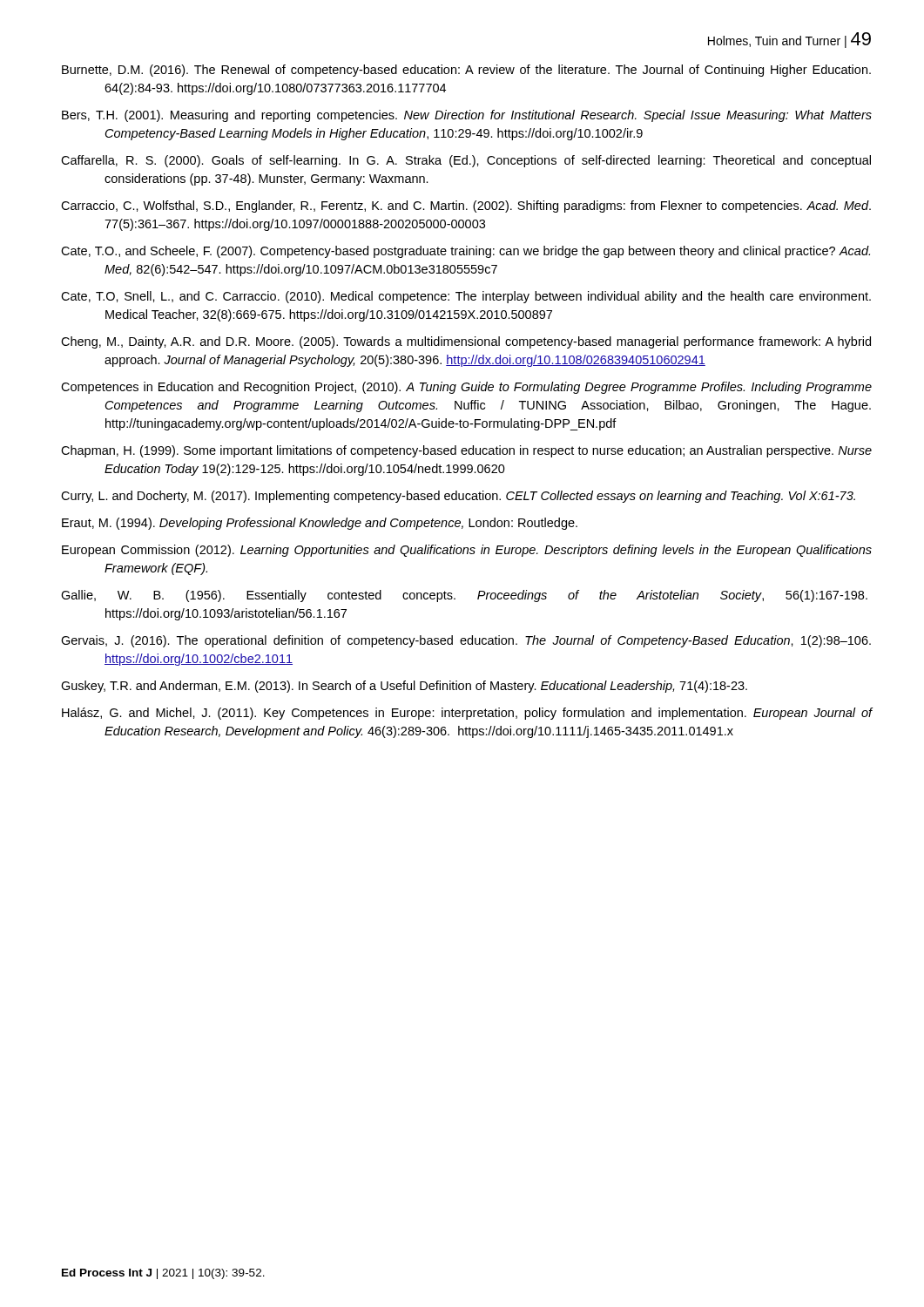This screenshot has height=1307, width=924.
Task: Click on the region starting "Gervais, J. (2016). The operational definition of"
Action: coord(466,650)
